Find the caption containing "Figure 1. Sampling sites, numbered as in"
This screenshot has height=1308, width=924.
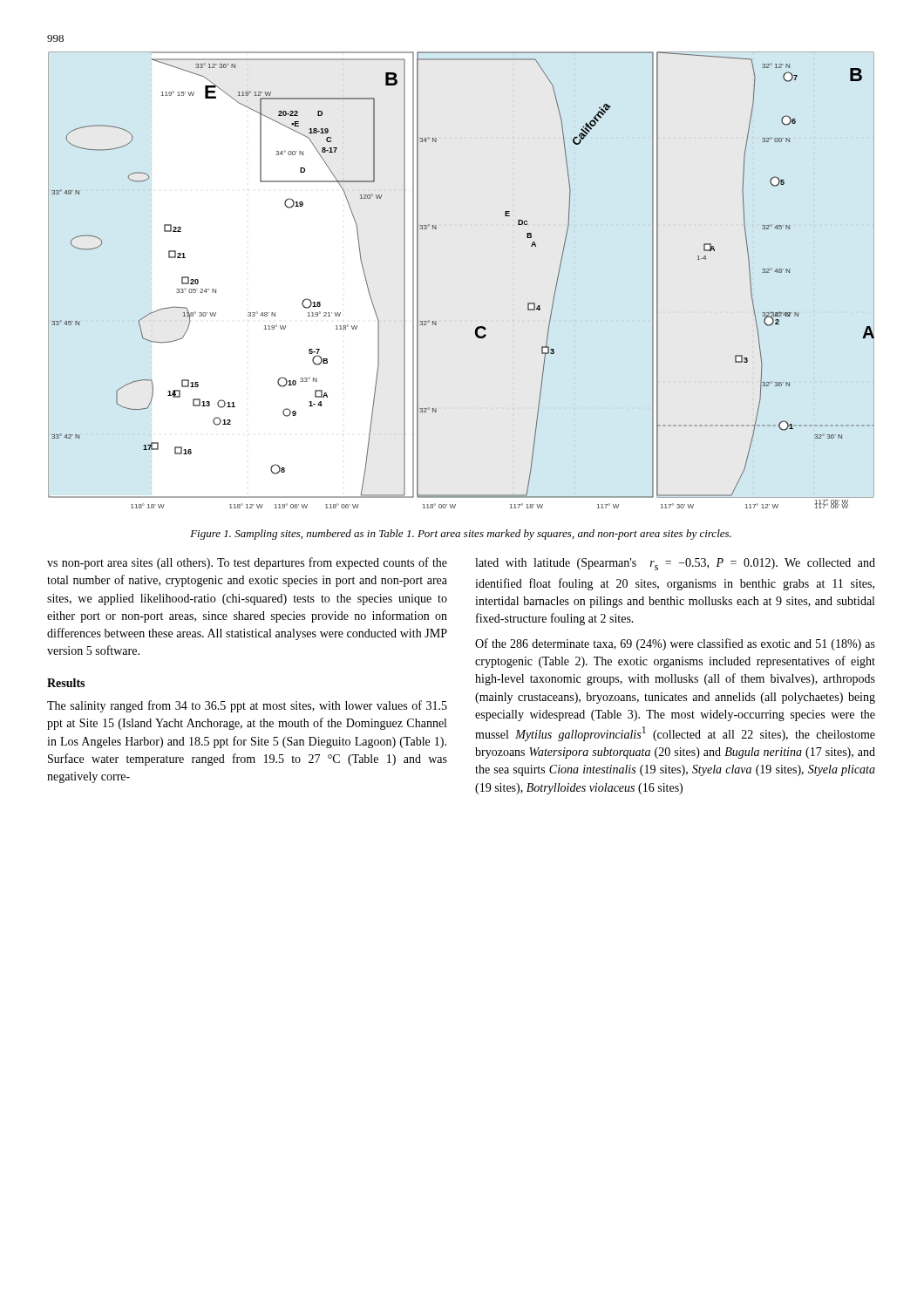pos(461,533)
